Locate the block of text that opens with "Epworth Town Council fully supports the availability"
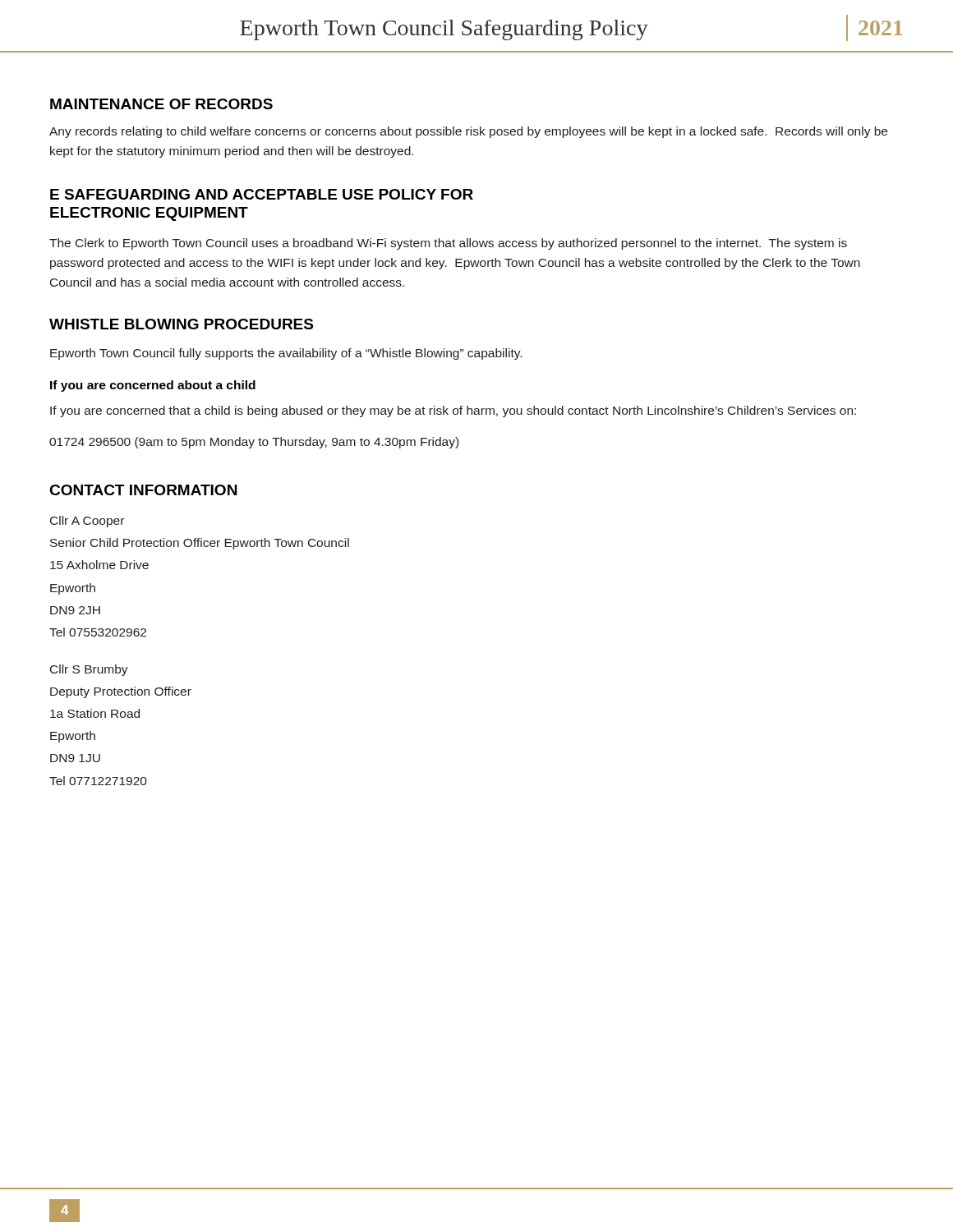This screenshot has height=1232, width=953. pos(286,353)
